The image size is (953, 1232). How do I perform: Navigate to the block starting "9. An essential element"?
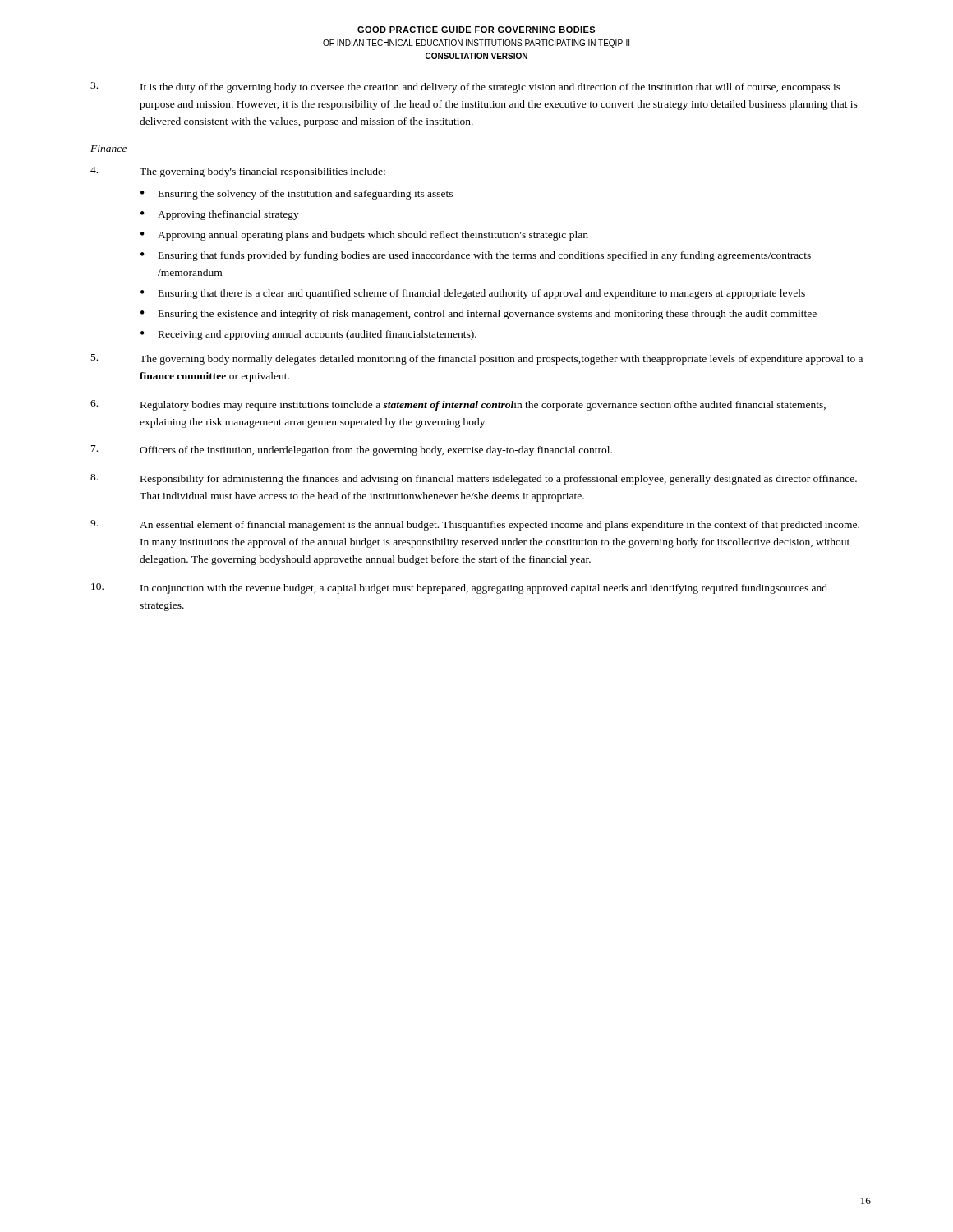[481, 543]
